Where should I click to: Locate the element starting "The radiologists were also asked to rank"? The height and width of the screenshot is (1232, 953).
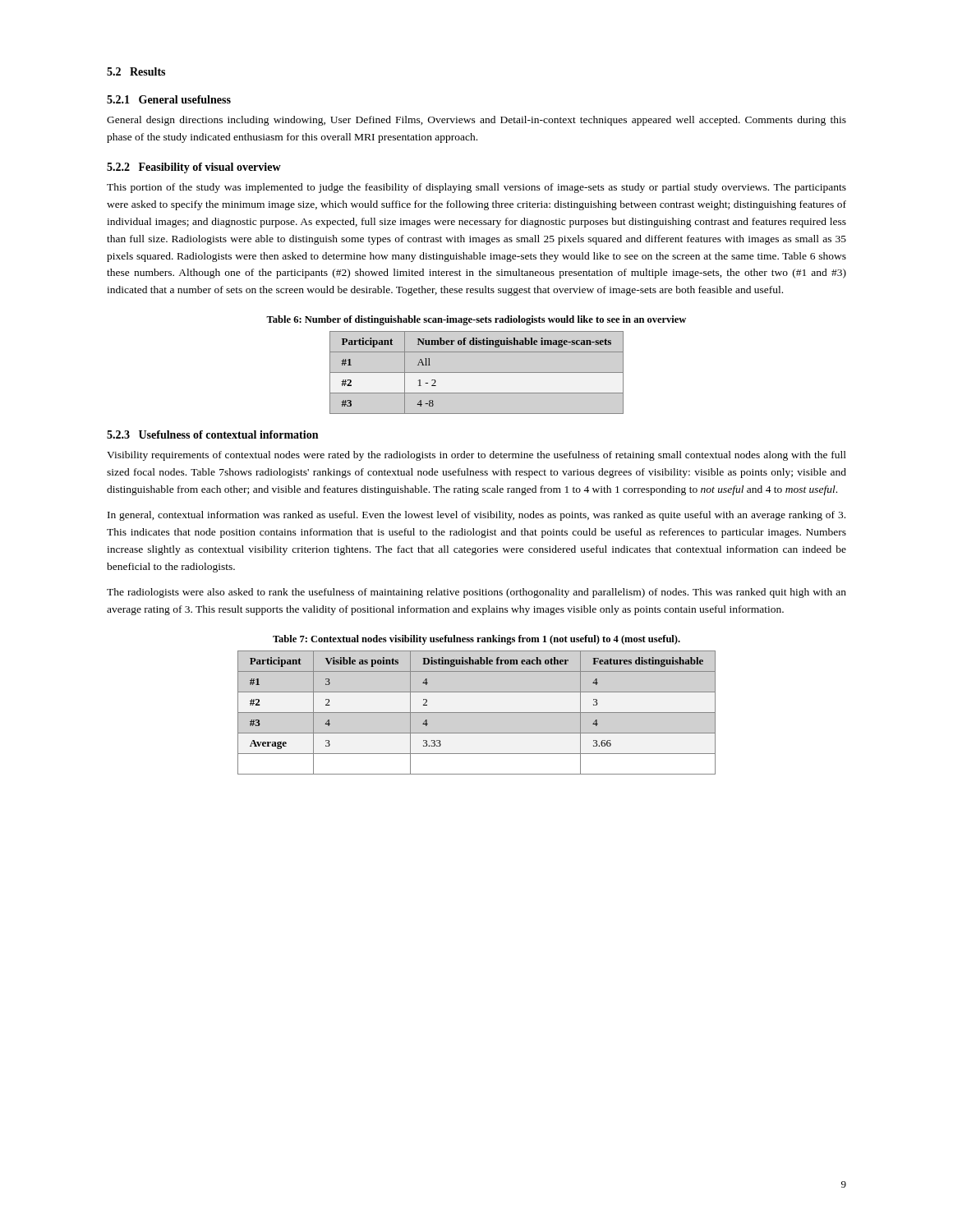pyautogui.click(x=476, y=600)
